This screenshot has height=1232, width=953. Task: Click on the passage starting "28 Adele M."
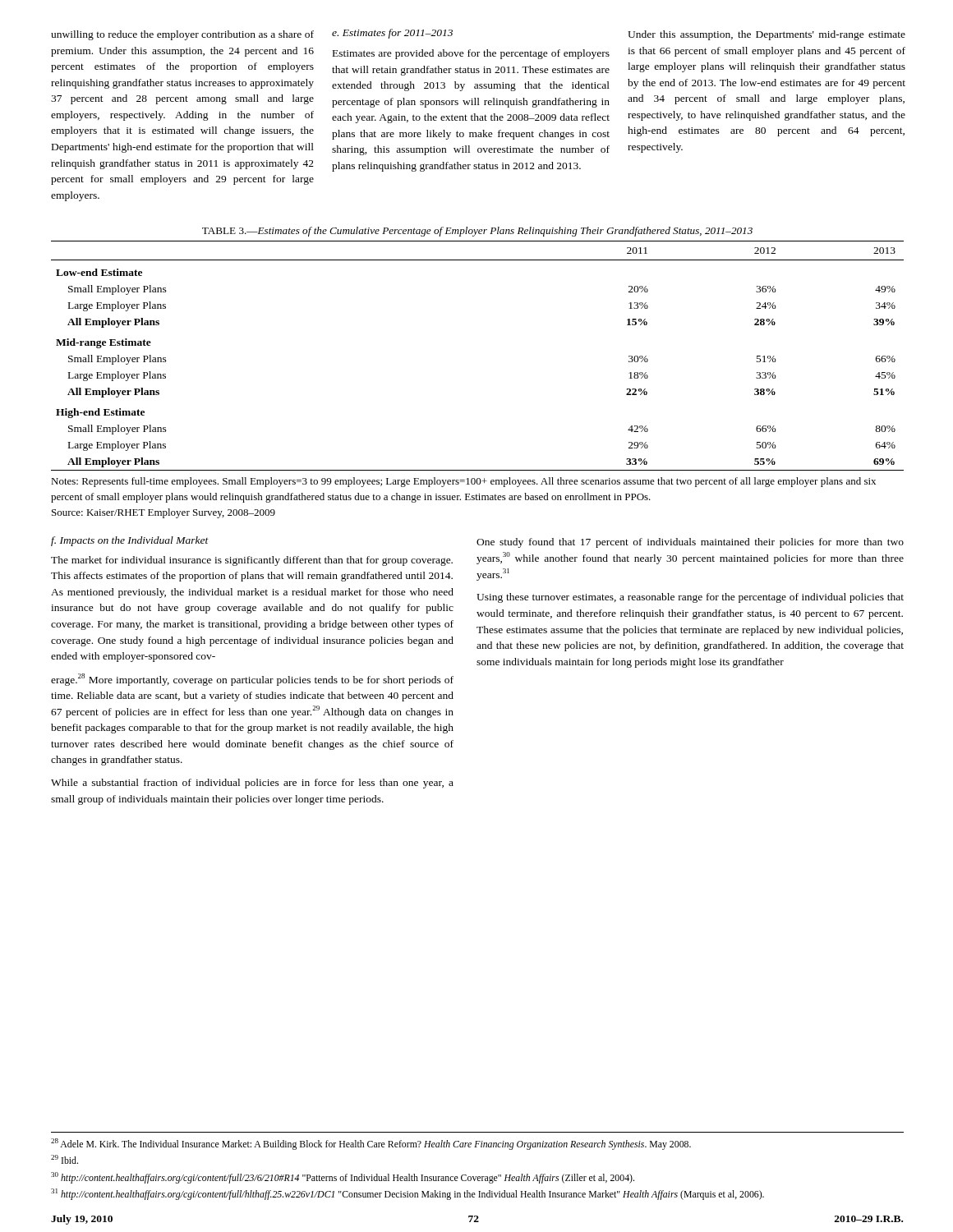pos(371,1143)
